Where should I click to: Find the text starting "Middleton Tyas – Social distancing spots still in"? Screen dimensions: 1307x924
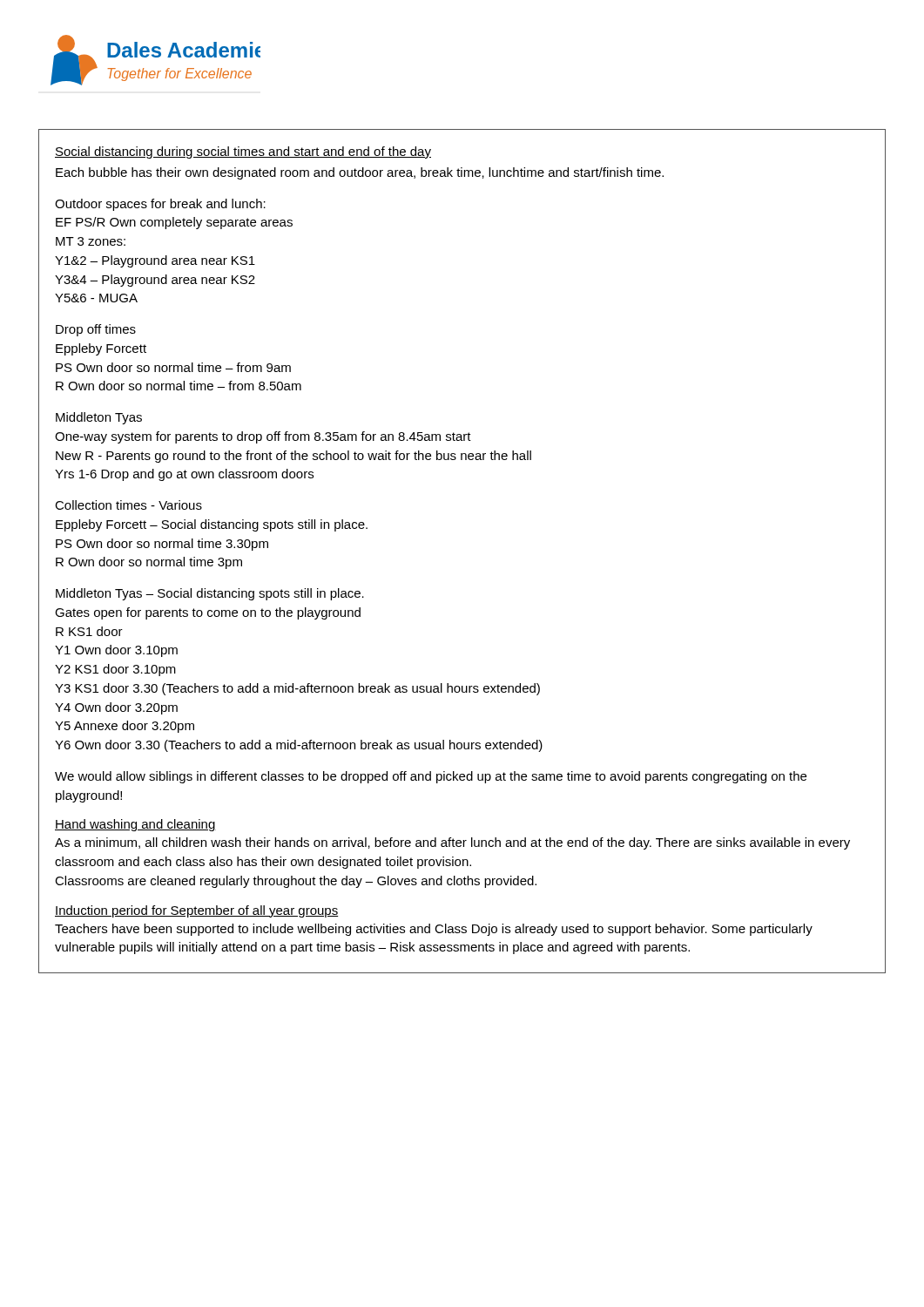[210, 594]
